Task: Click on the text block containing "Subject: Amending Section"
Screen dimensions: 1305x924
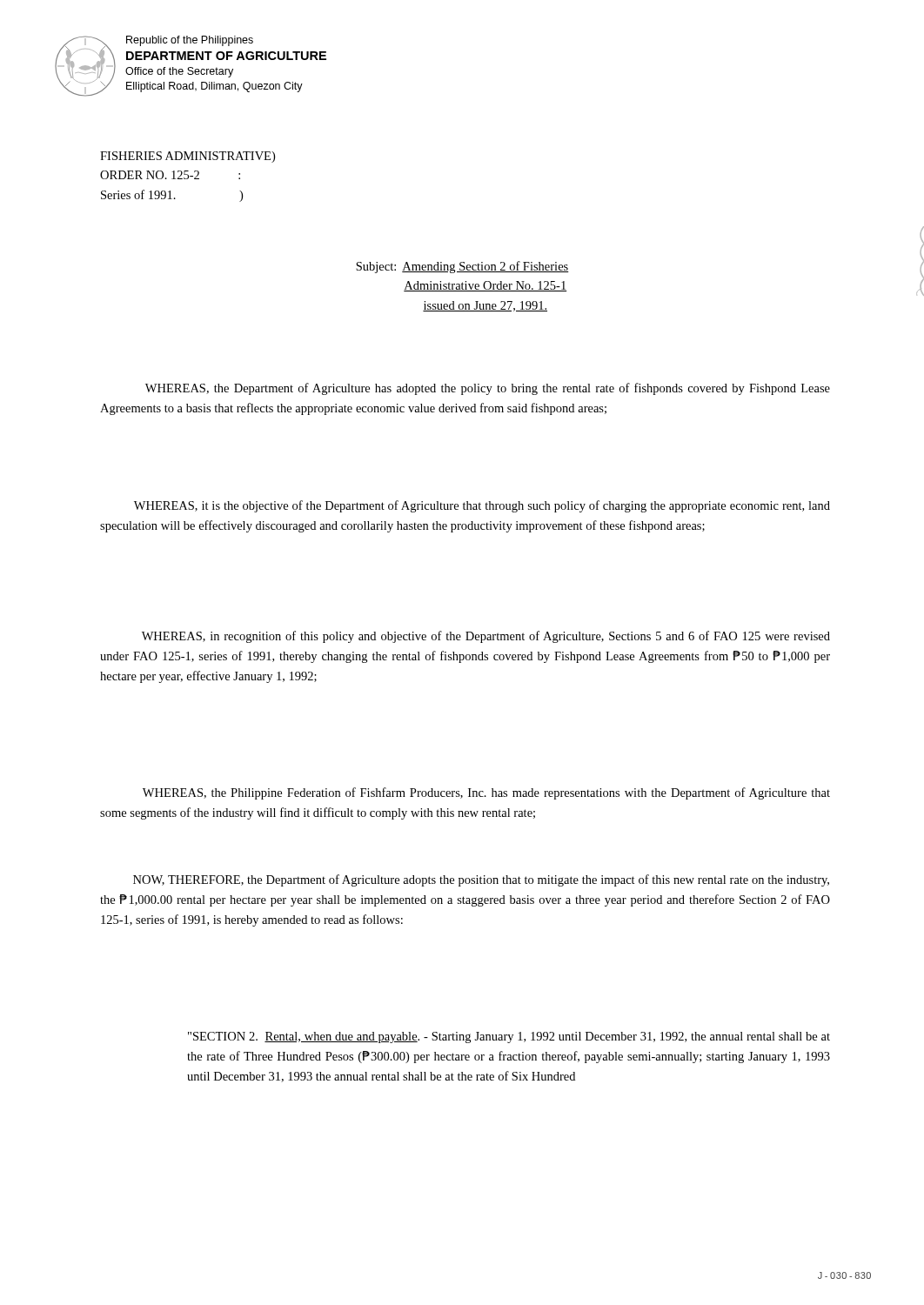Action: point(462,286)
